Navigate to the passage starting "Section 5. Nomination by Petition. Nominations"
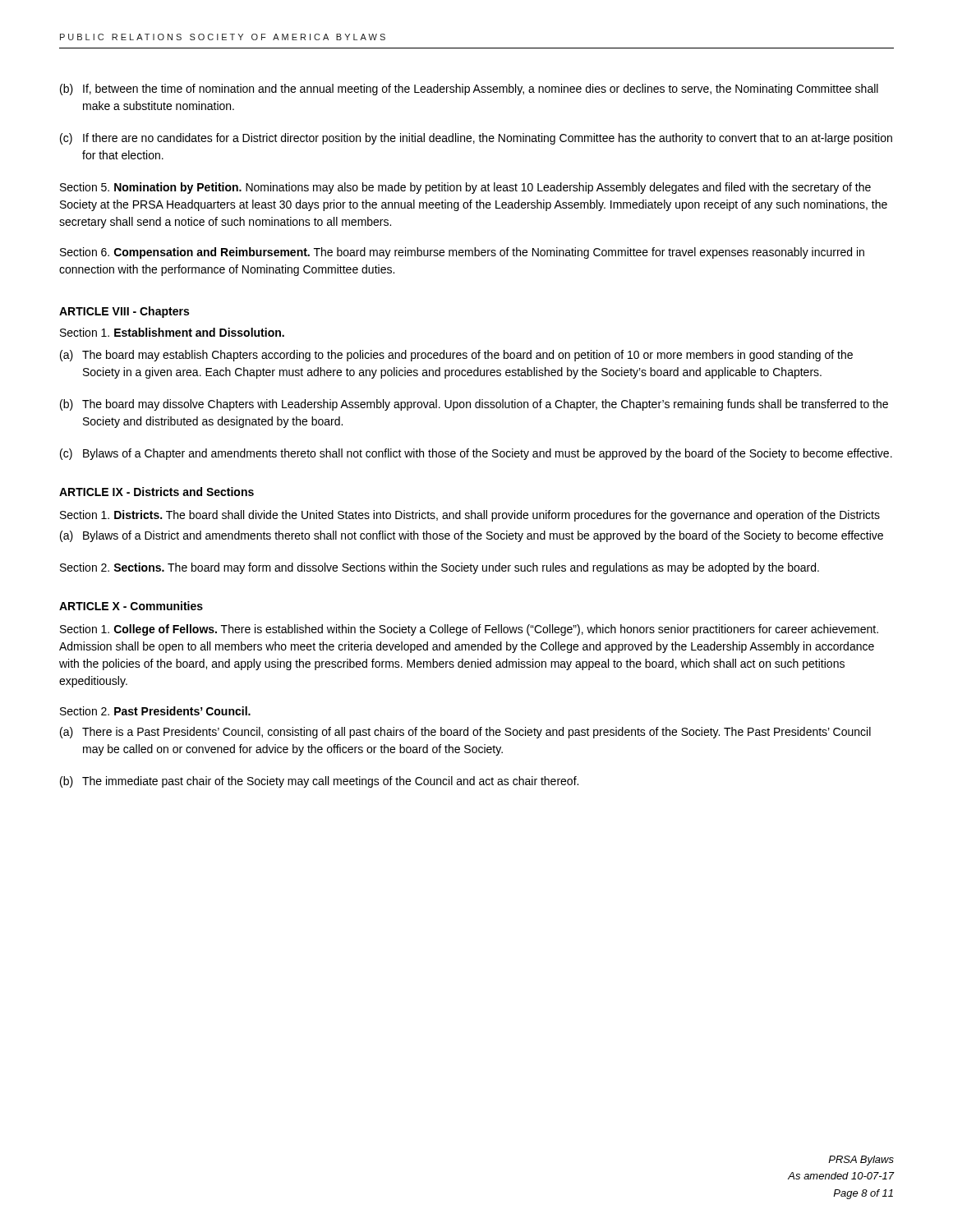 [x=473, y=205]
